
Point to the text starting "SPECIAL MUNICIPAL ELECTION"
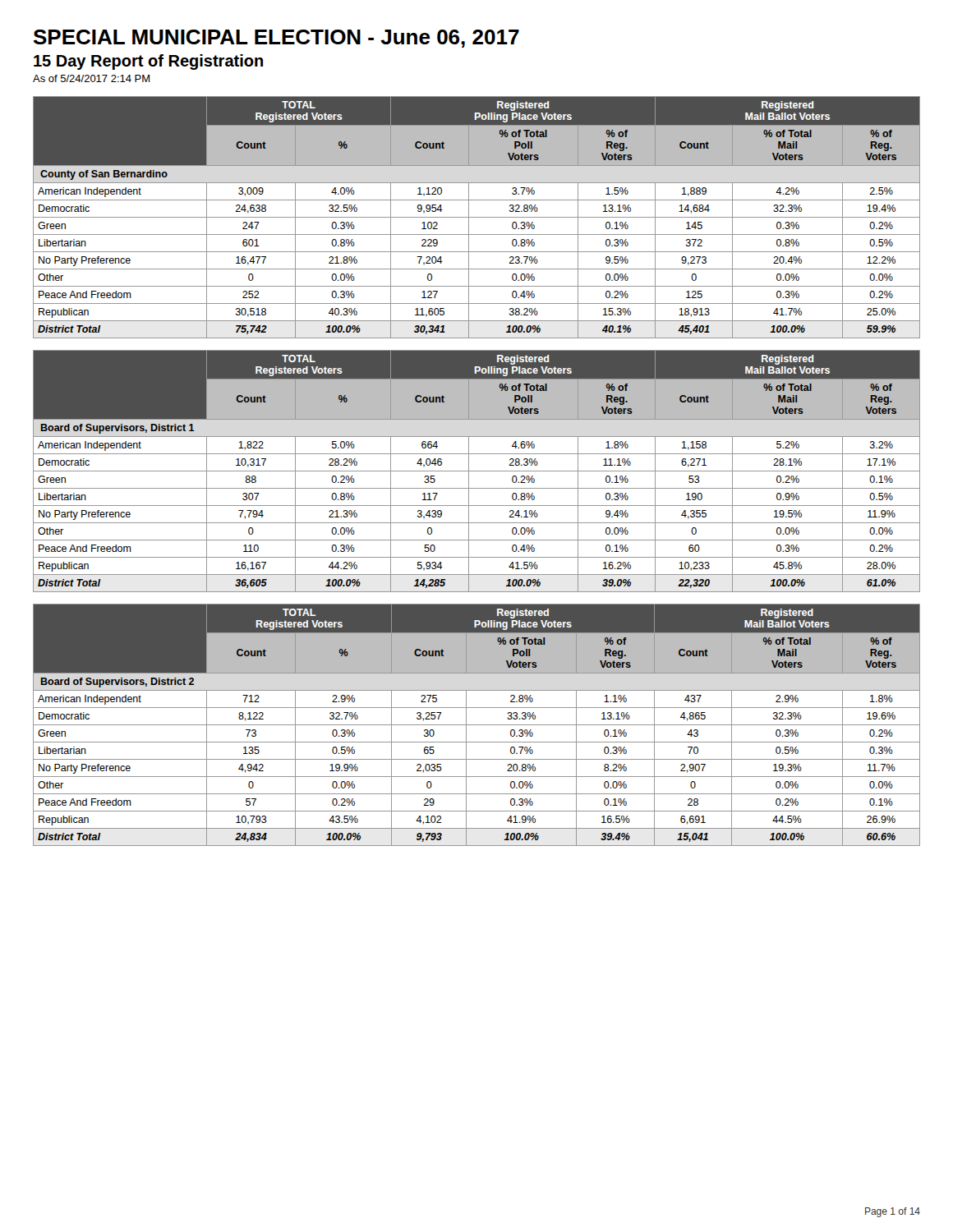476,37
